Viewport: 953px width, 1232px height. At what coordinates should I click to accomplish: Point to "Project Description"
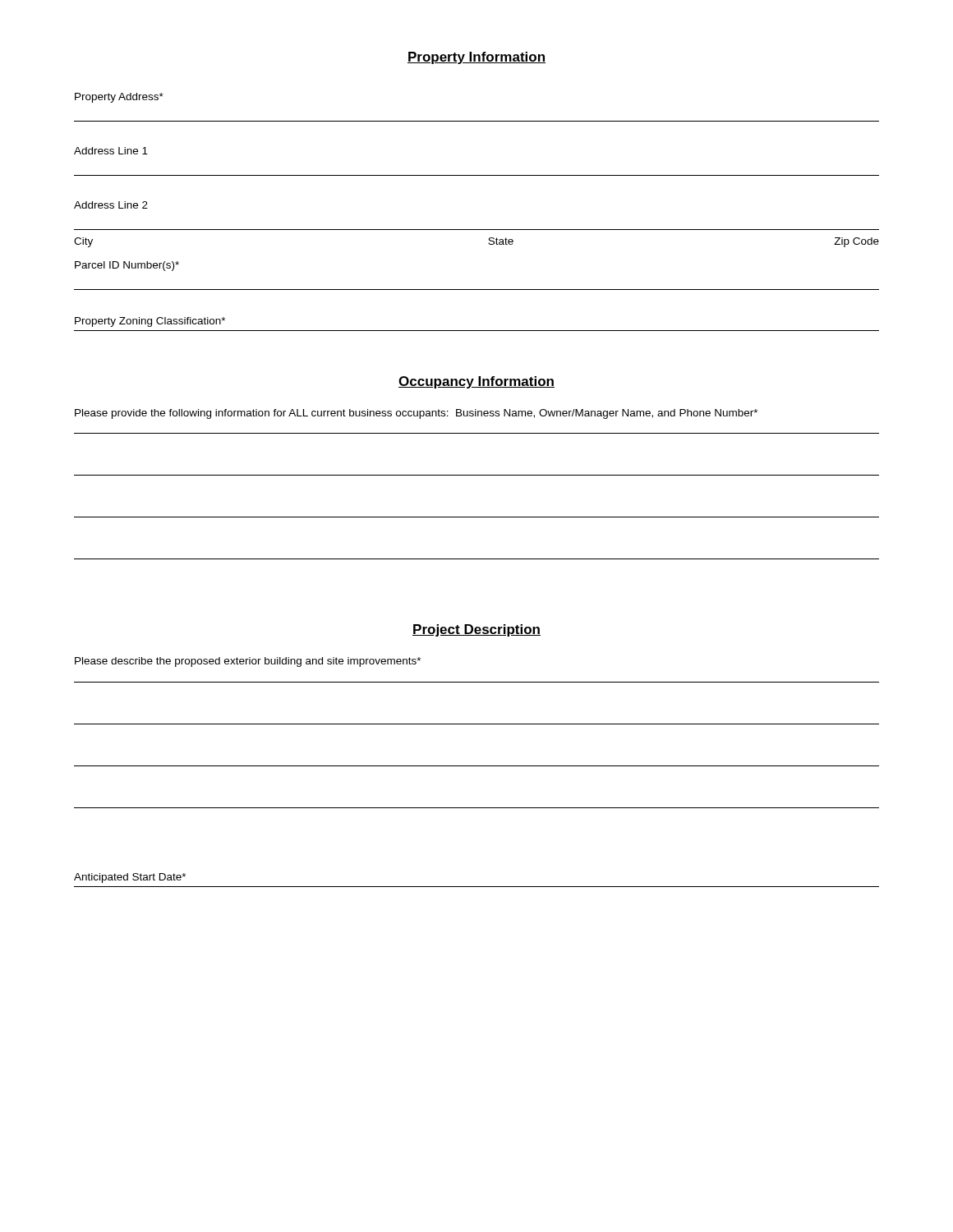476,630
